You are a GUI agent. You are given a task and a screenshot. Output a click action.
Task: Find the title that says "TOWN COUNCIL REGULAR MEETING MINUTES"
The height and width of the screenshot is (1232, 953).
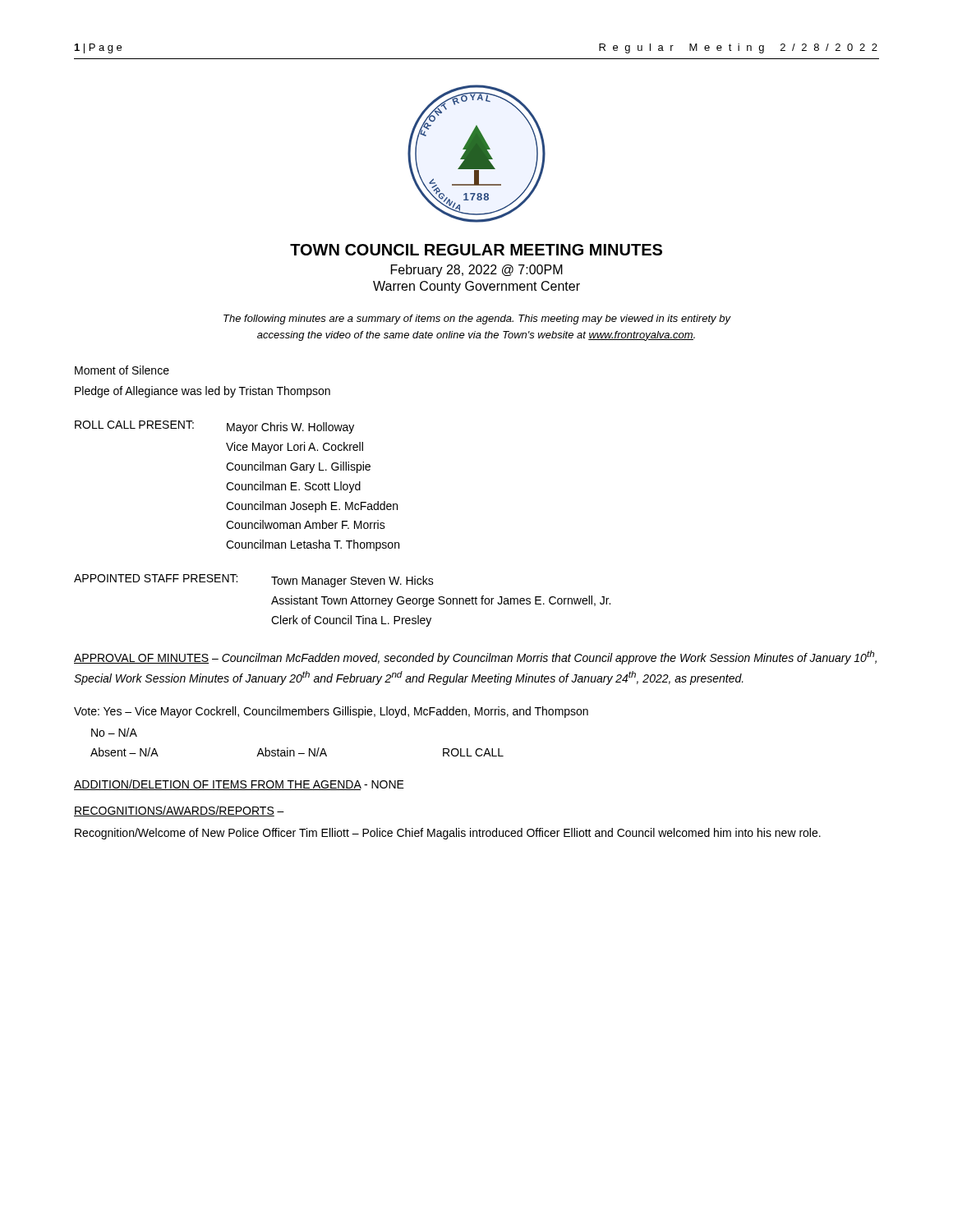click(476, 267)
